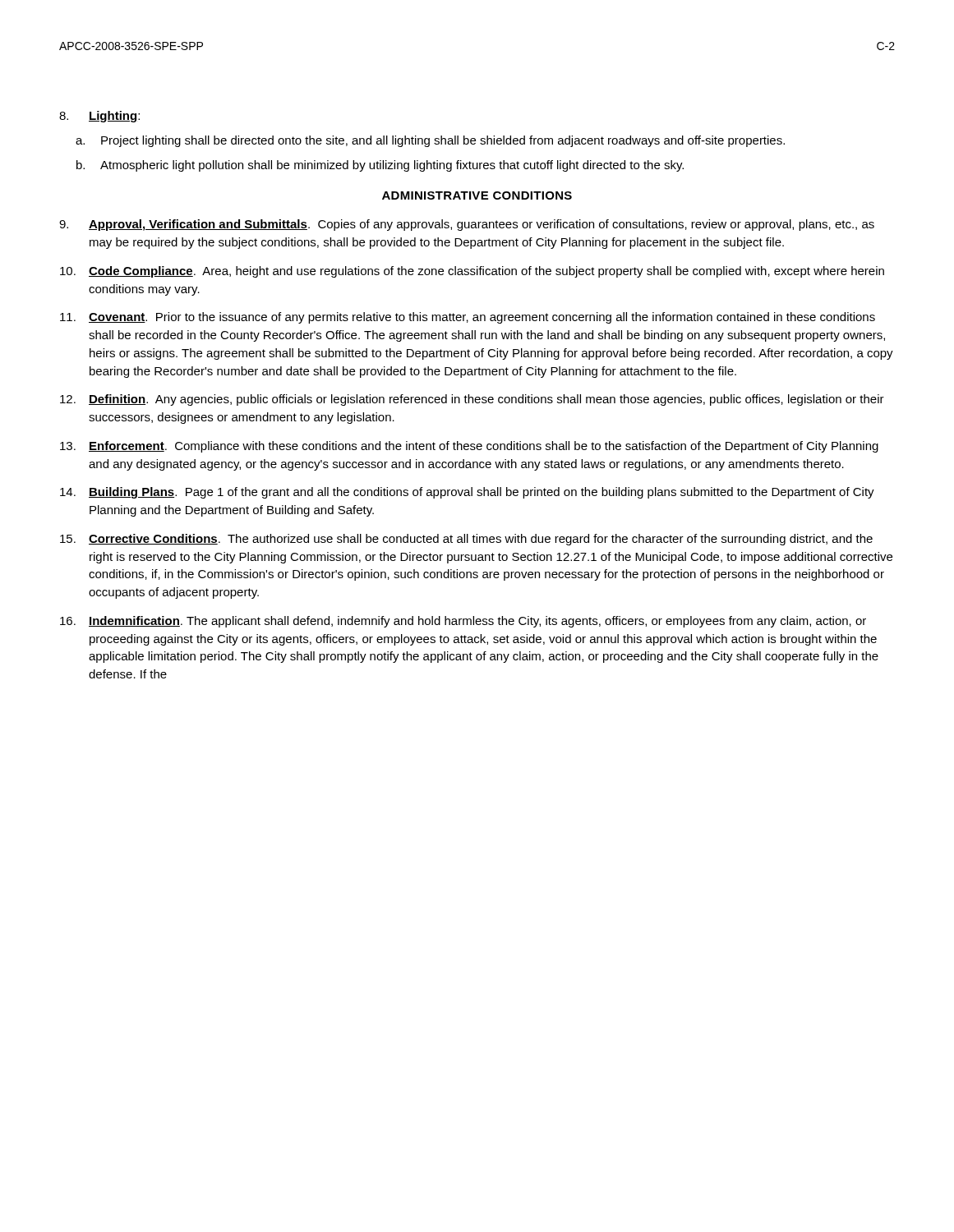Locate the region starting "15. Corrective Conditions. The authorized"

[x=477, y=565]
